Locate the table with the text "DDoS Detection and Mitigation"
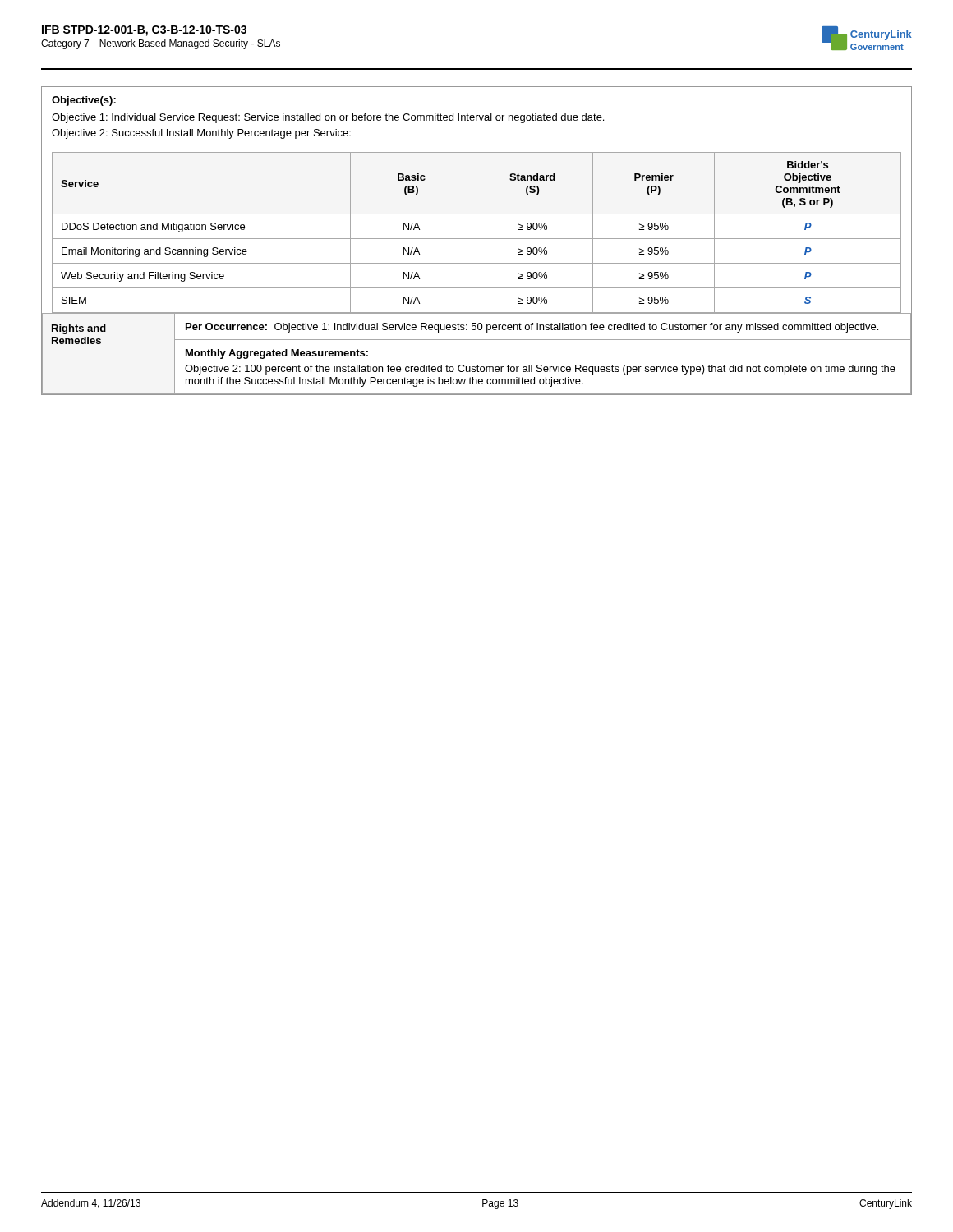This screenshot has height=1232, width=953. (476, 232)
